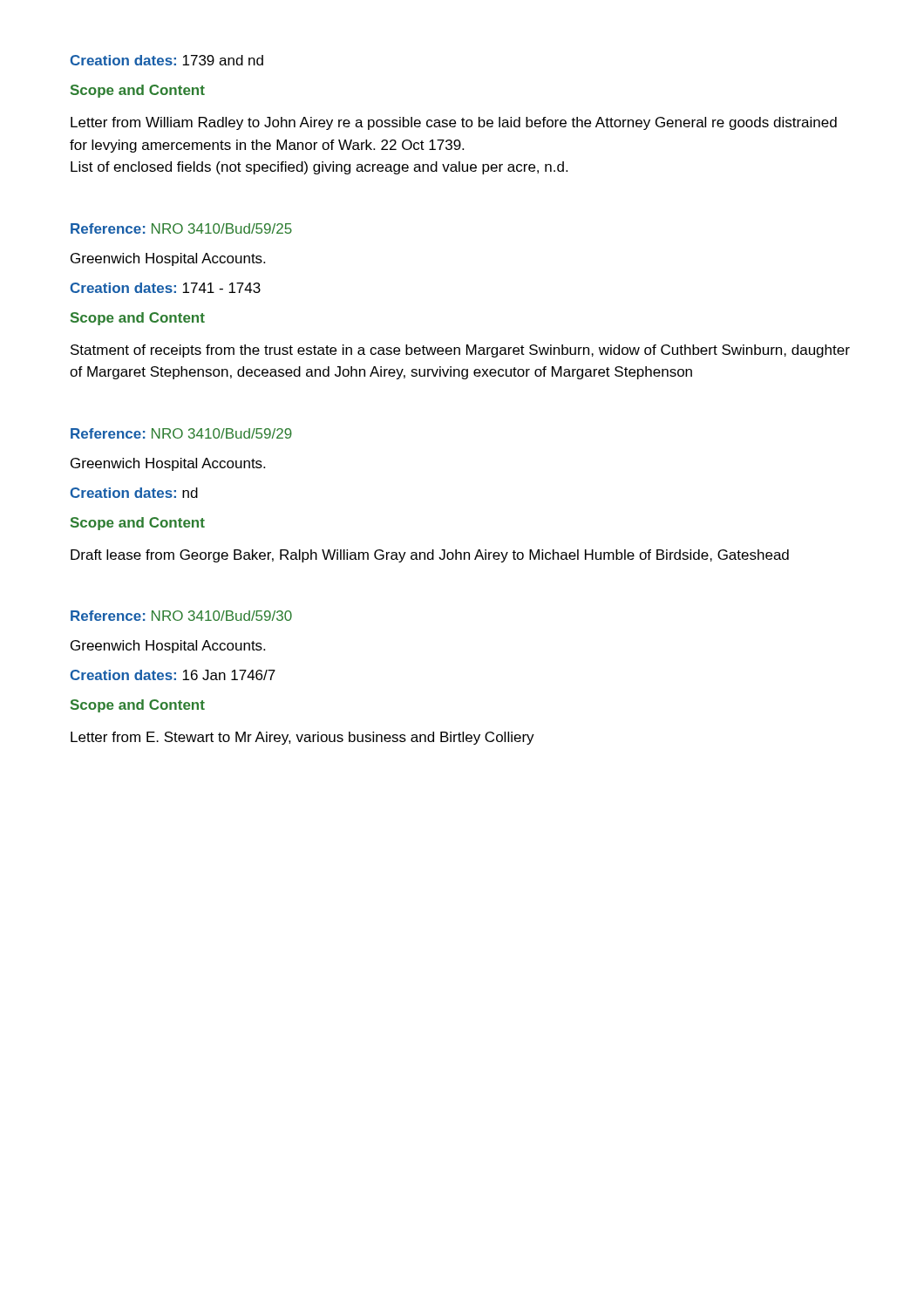Find the text block that says "Creation dates: 1739 and"
The width and height of the screenshot is (924, 1308).
pos(167,61)
